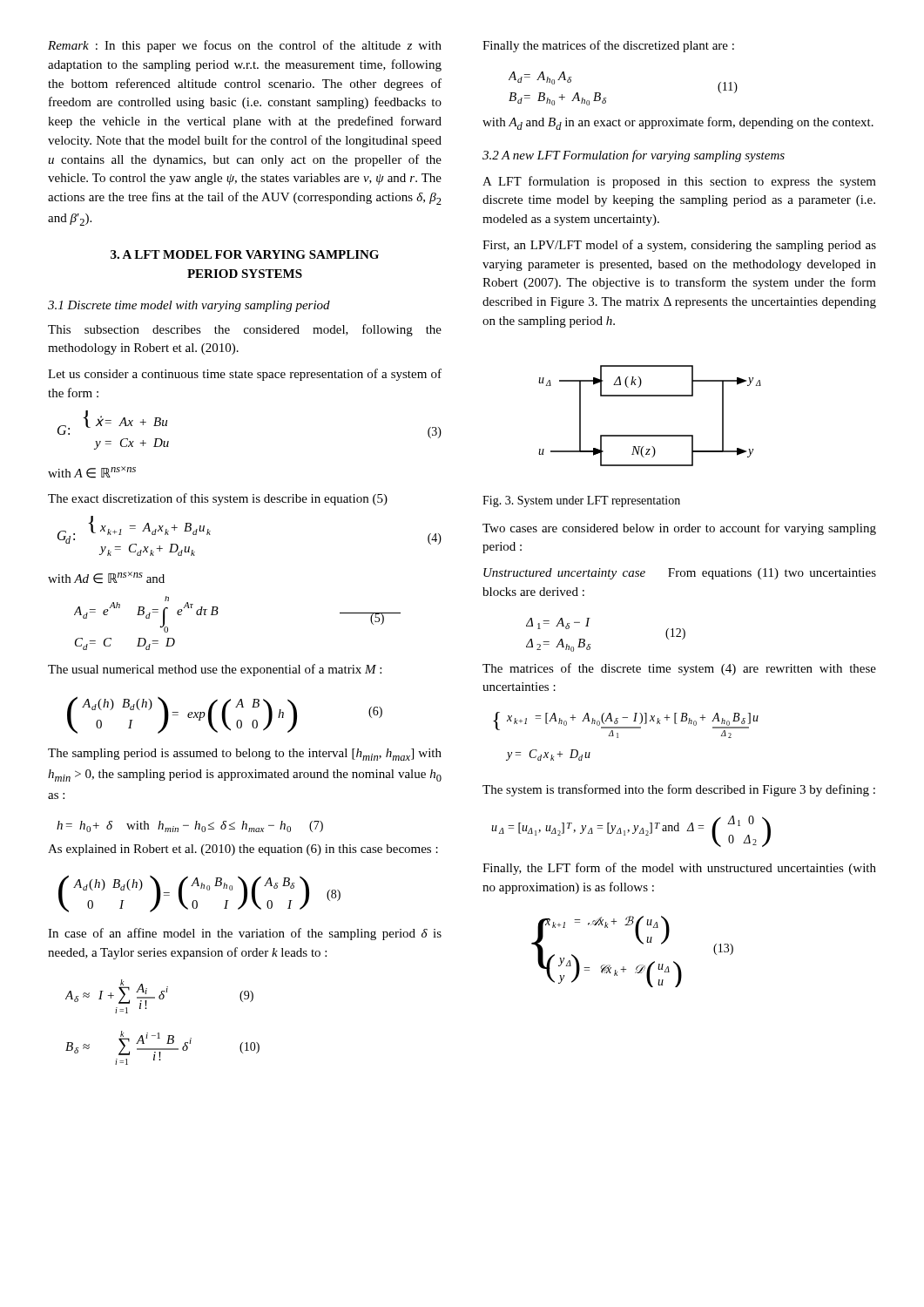Navigate to the text starting "In case of an affine"
This screenshot has width=924, height=1307.
[245, 944]
